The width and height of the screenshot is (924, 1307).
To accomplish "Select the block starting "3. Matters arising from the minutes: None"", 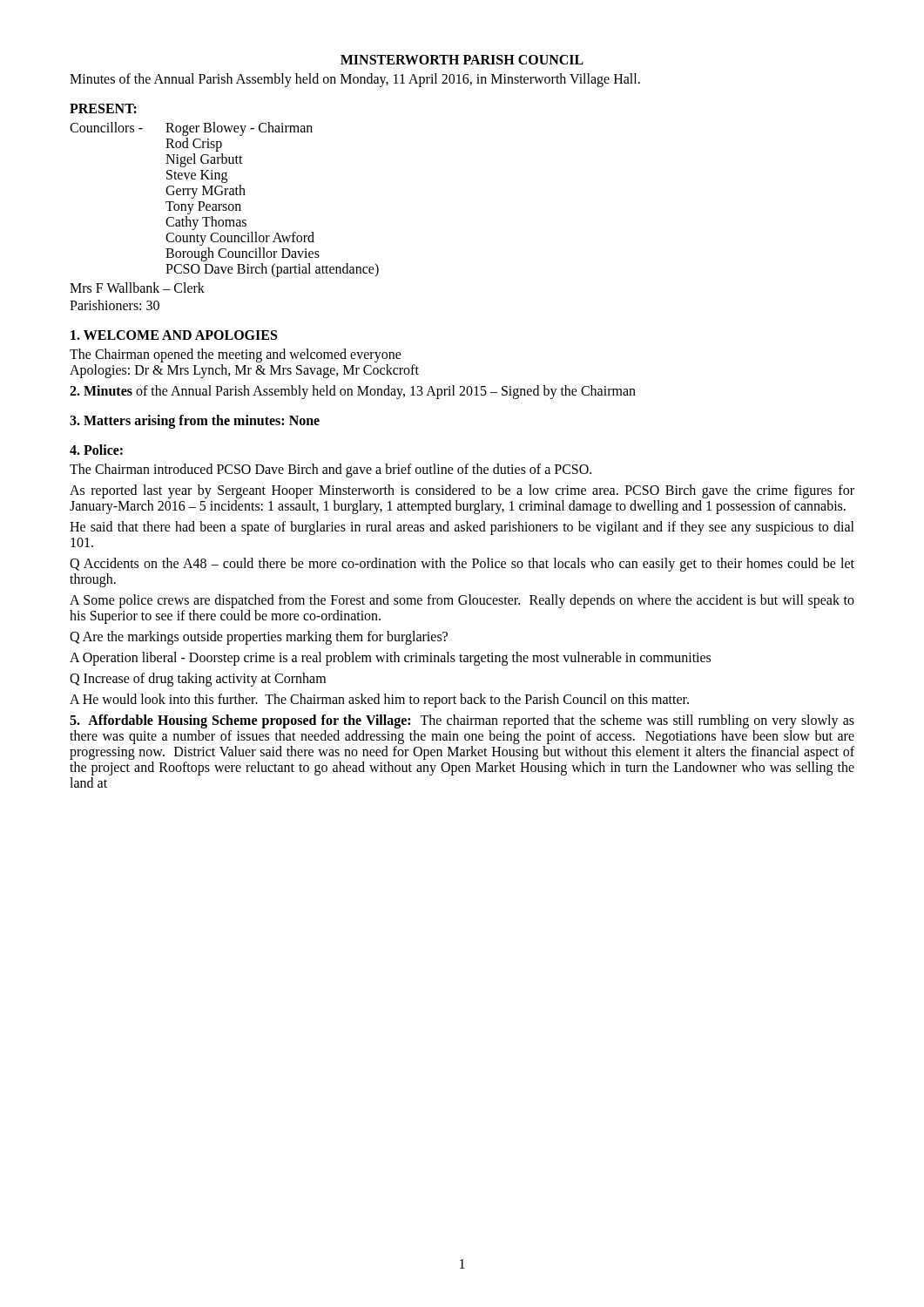I will coord(195,420).
